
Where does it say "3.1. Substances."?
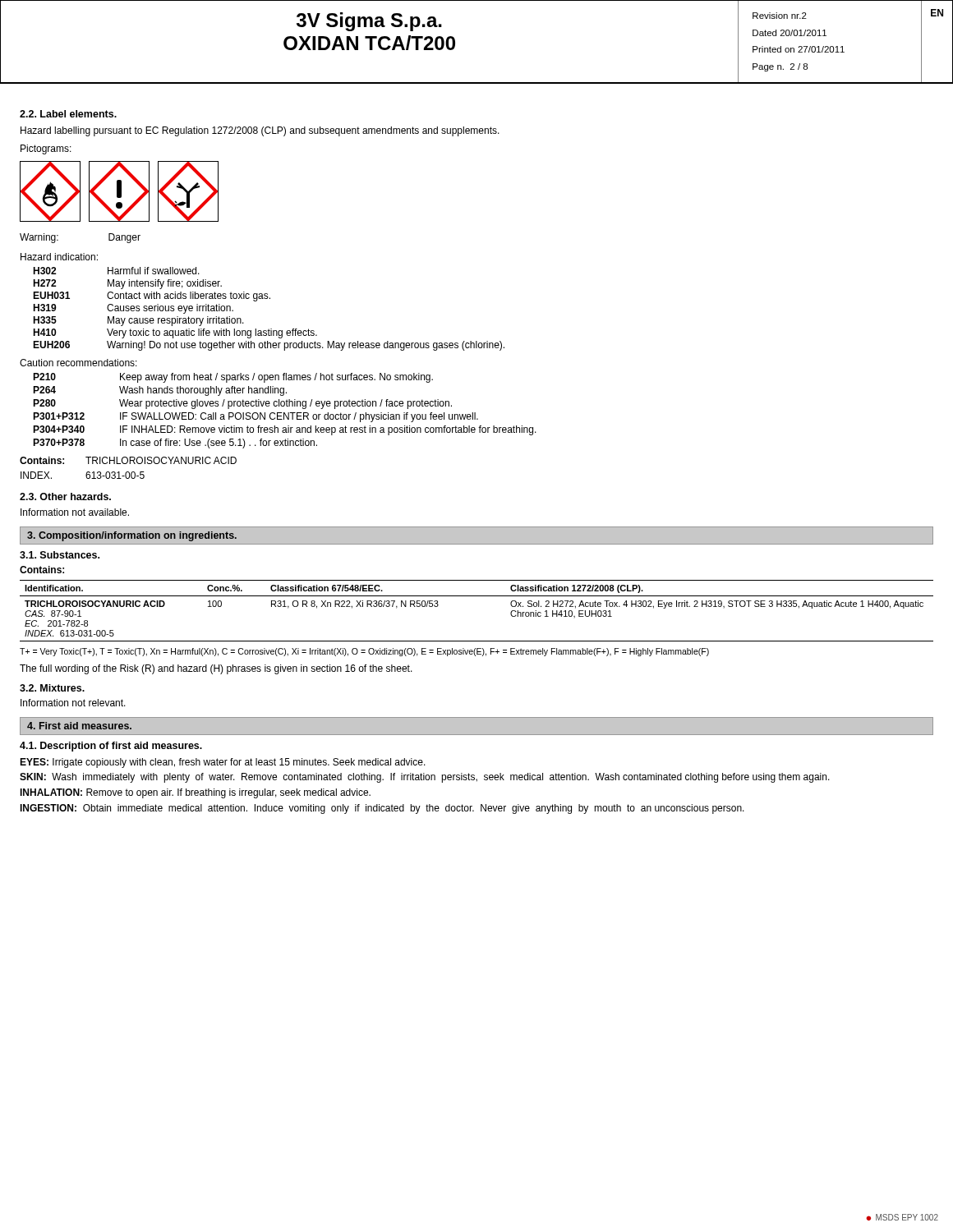pos(60,555)
